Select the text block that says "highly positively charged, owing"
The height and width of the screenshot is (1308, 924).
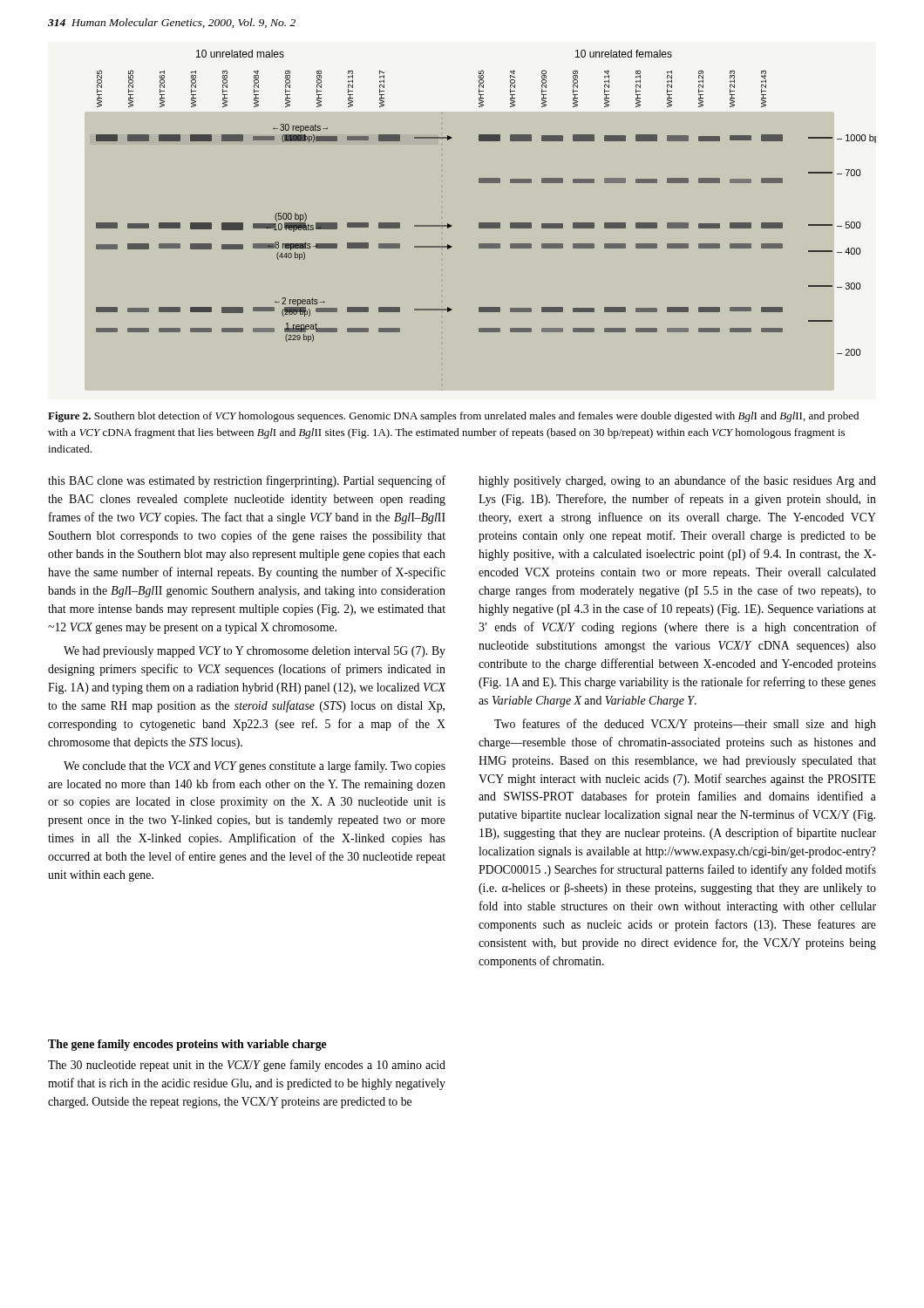[x=677, y=722]
